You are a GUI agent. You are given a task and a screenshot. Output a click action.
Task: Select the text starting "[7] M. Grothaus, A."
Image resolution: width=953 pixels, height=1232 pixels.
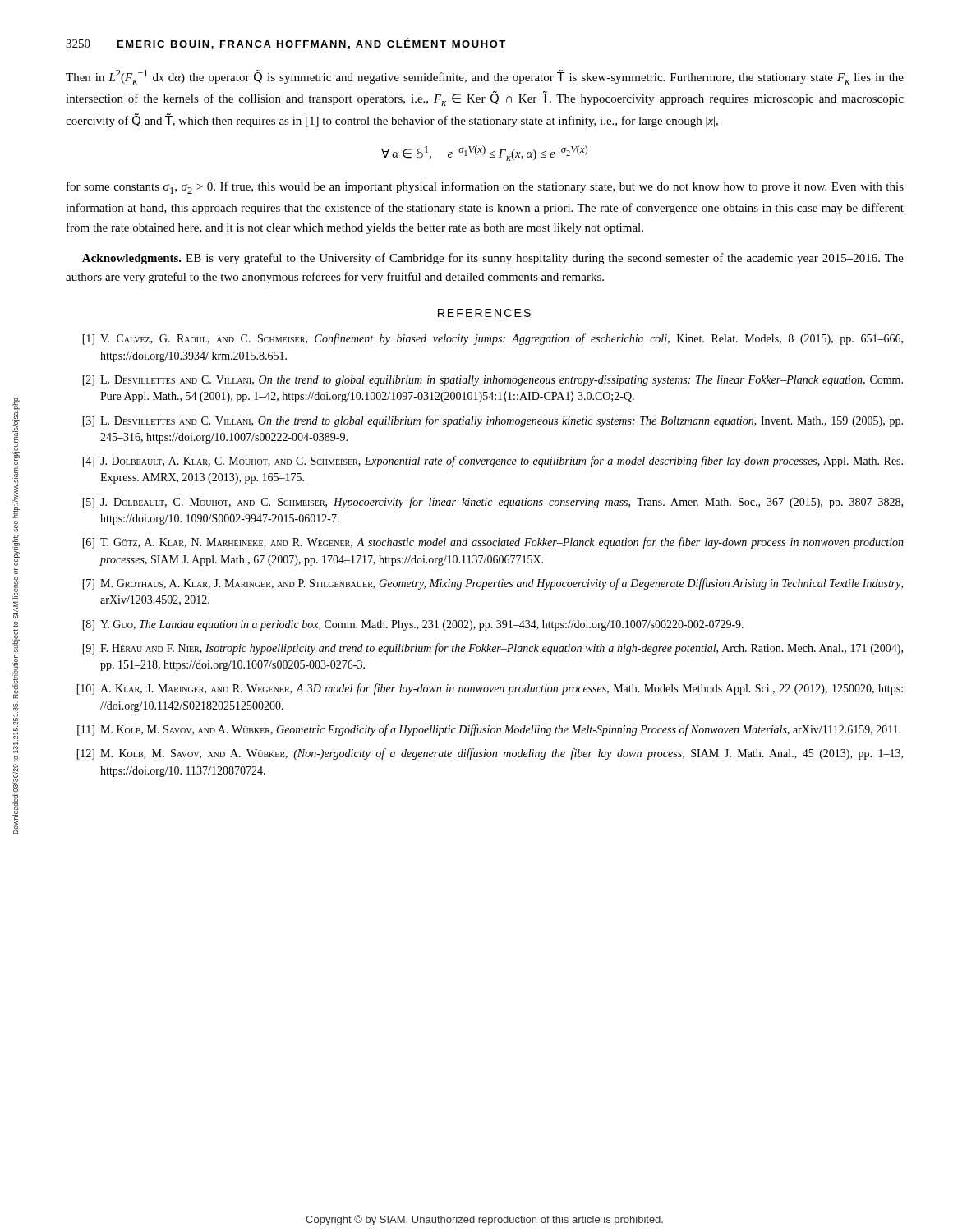pyautogui.click(x=485, y=592)
